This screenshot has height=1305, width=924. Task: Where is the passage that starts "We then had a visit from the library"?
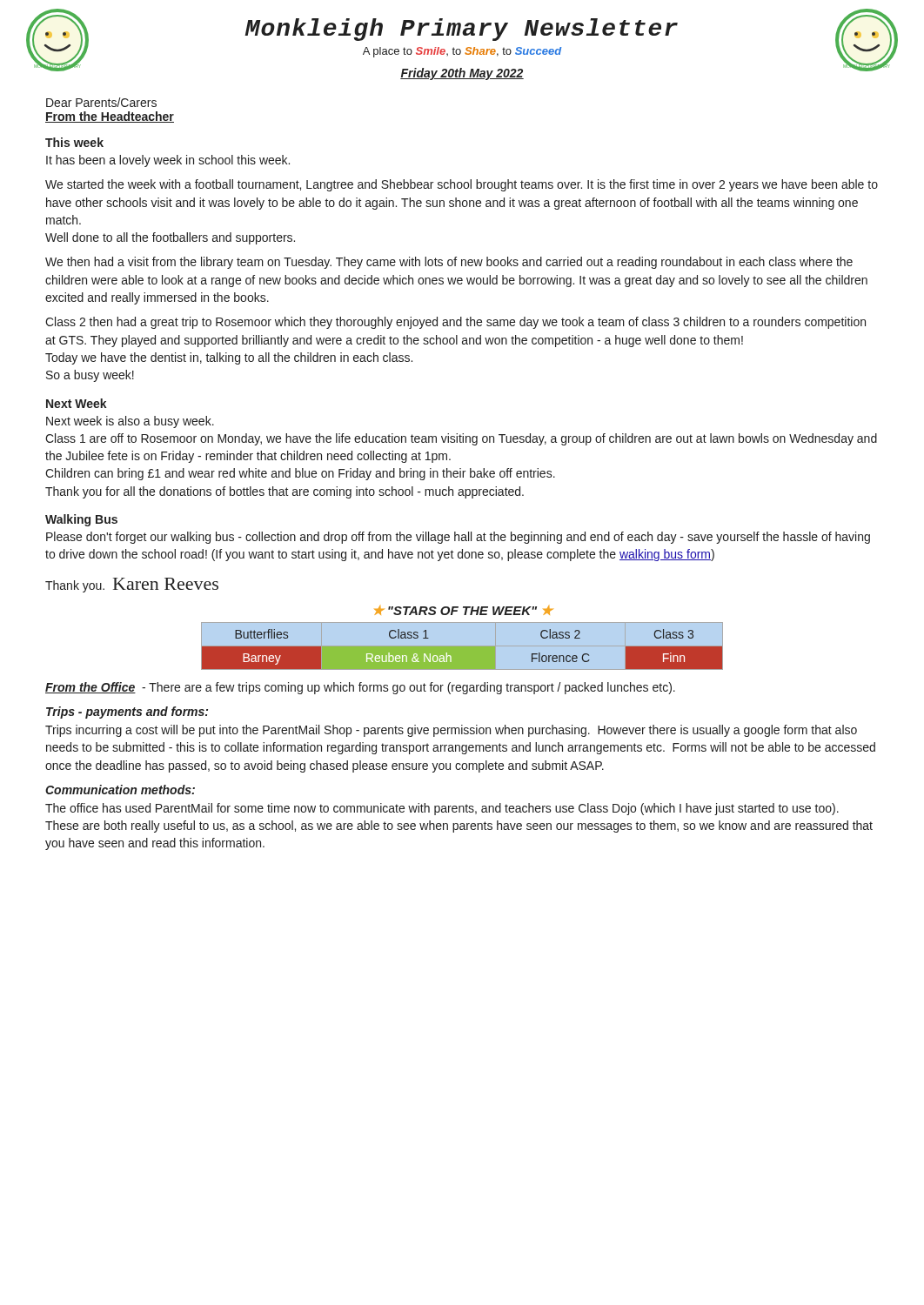click(457, 280)
